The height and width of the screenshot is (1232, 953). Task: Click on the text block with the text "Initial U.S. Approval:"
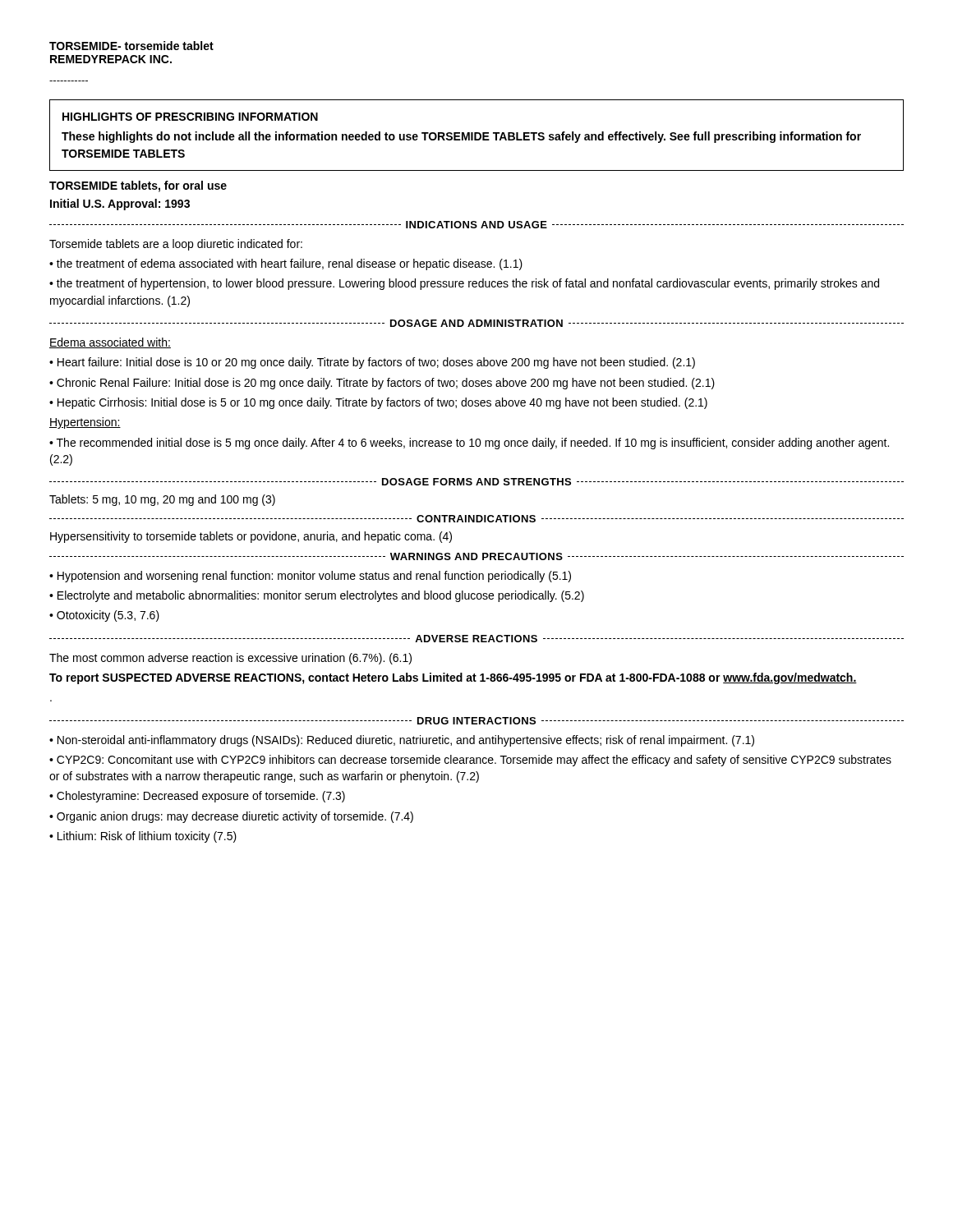pyautogui.click(x=120, y=204)
